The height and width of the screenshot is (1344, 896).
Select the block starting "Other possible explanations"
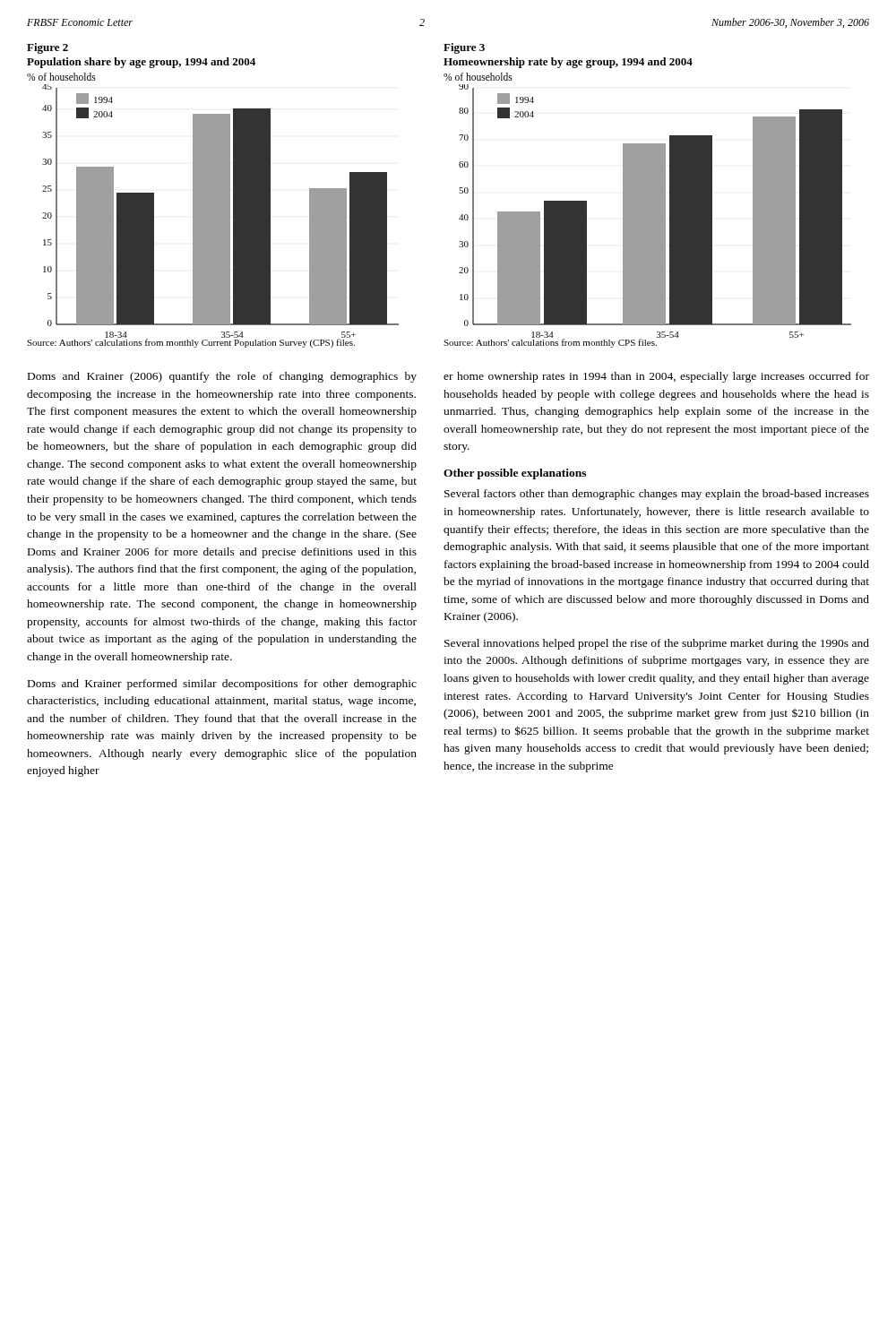click(515, 472)
